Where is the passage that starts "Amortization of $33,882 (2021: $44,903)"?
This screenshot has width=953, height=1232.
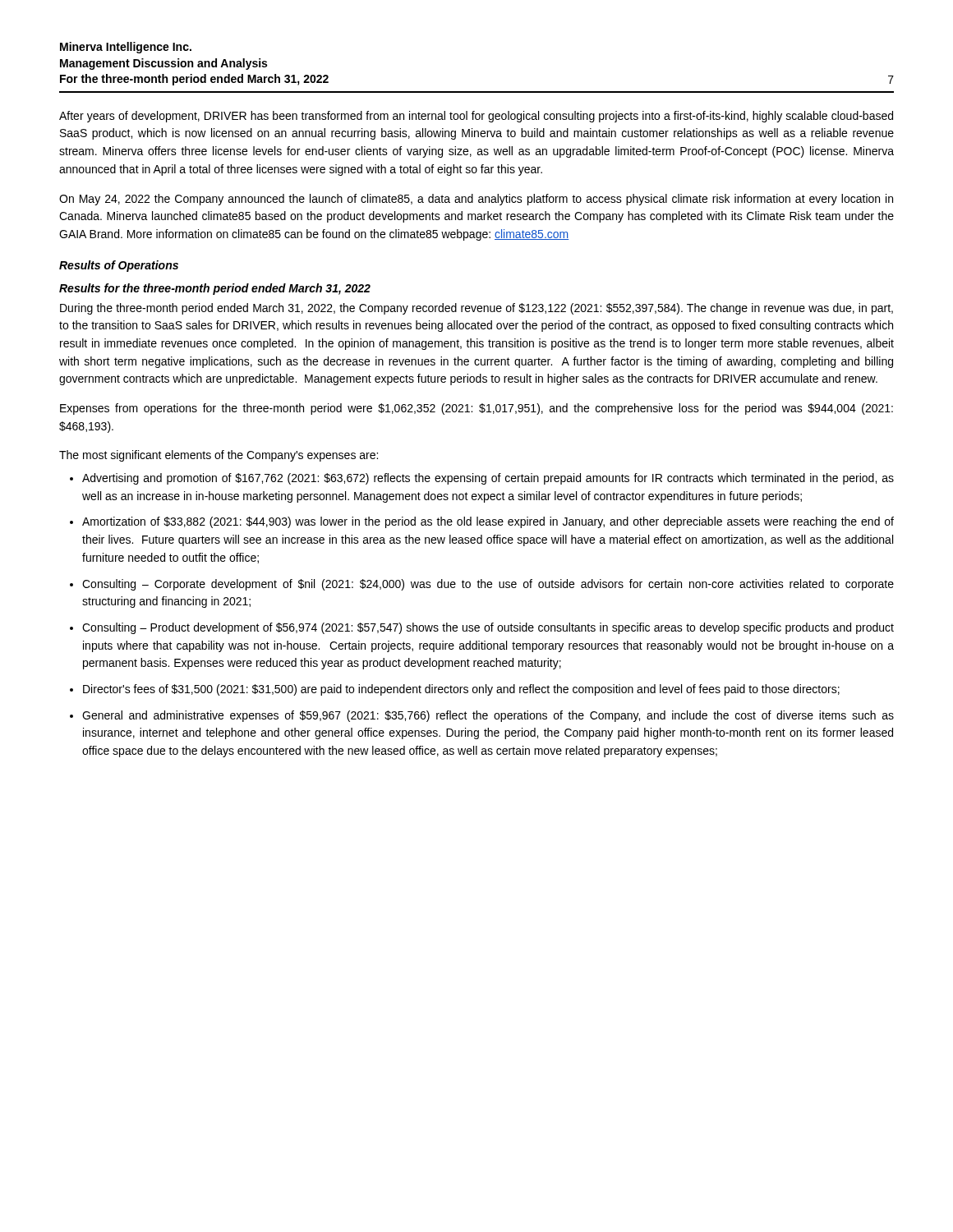[x=488, y=540]
